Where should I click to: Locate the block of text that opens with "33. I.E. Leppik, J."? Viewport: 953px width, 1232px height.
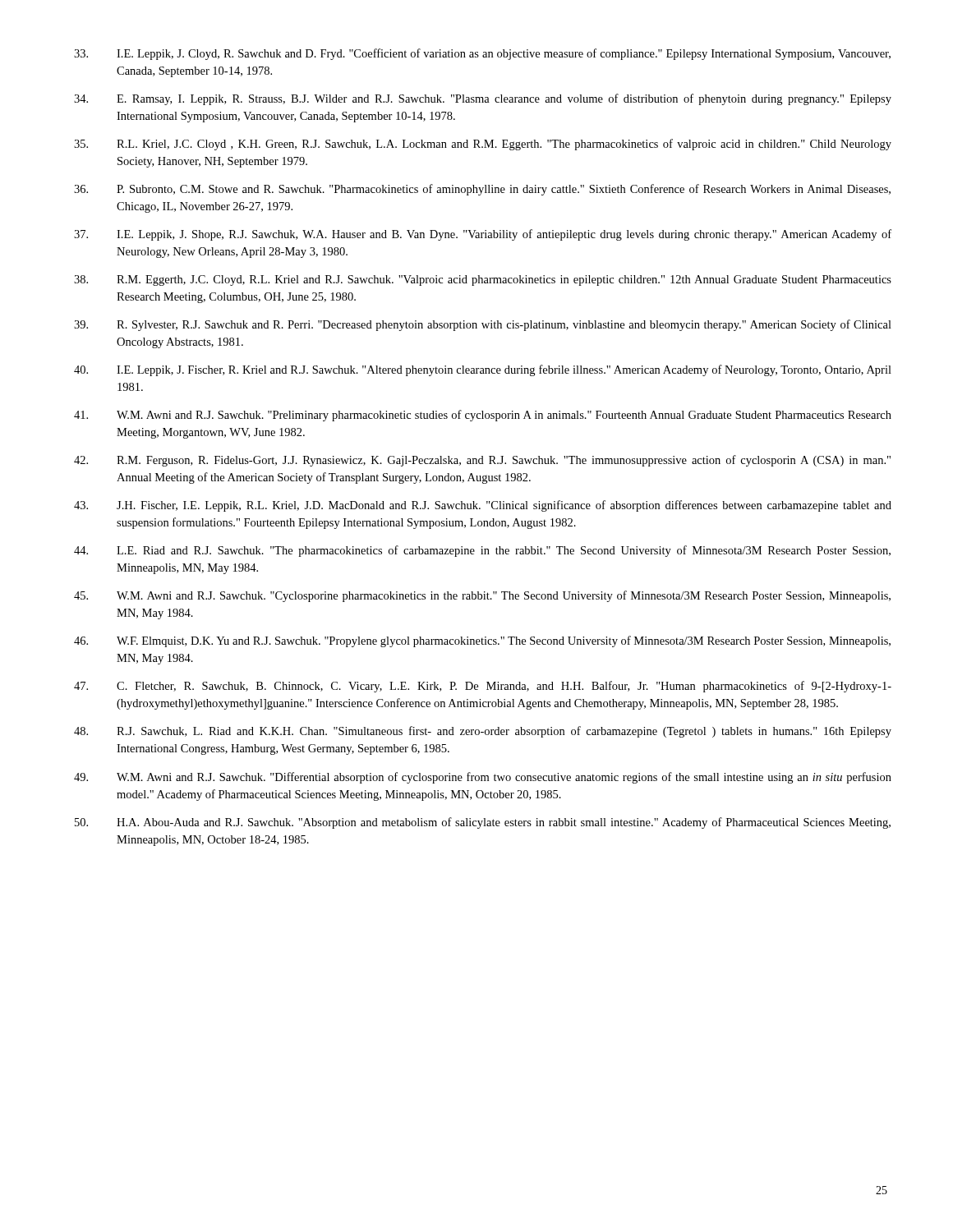(x=483, y=62)
